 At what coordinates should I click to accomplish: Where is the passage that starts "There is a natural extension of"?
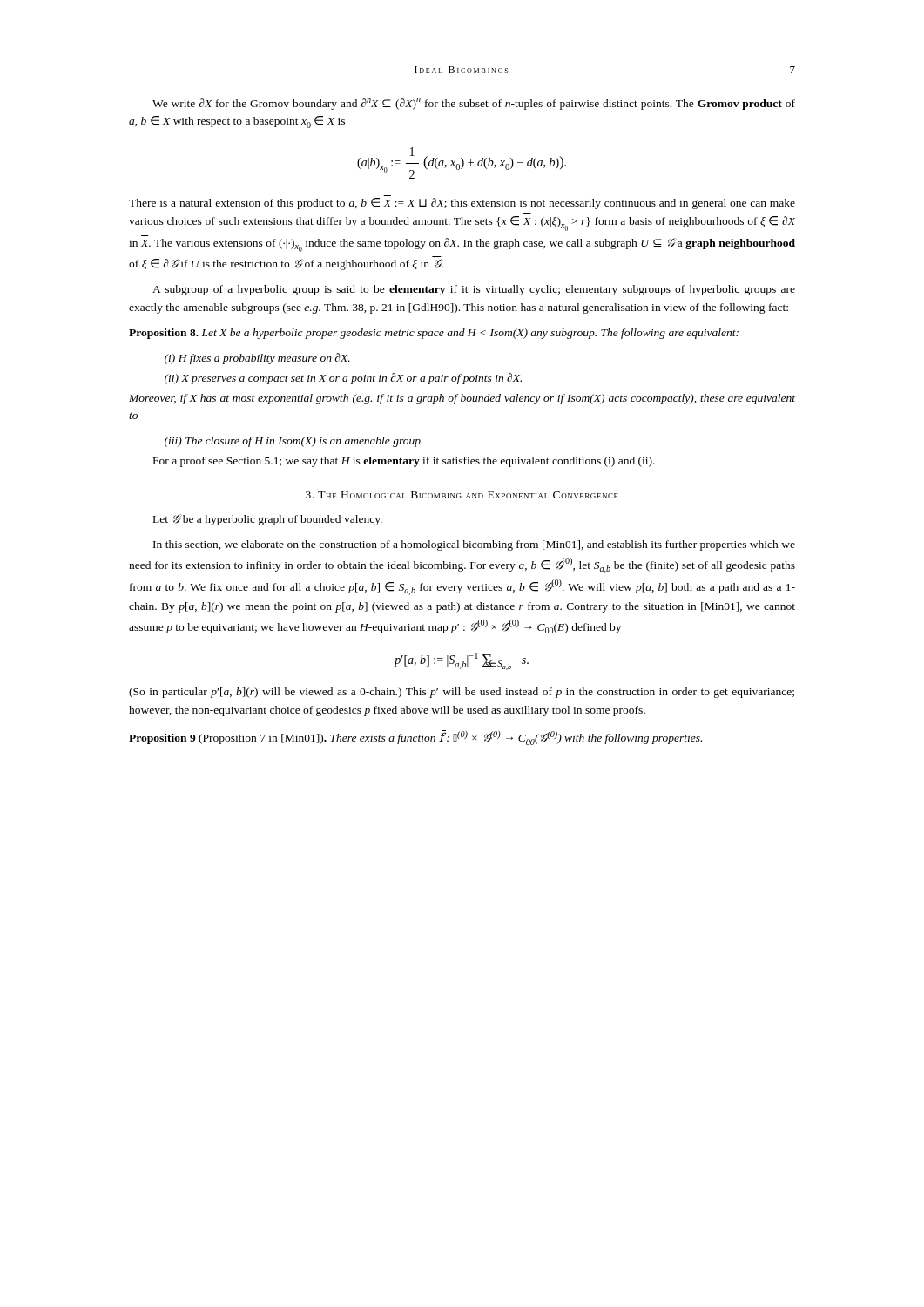pyautogui.click(x=462, y=234)
